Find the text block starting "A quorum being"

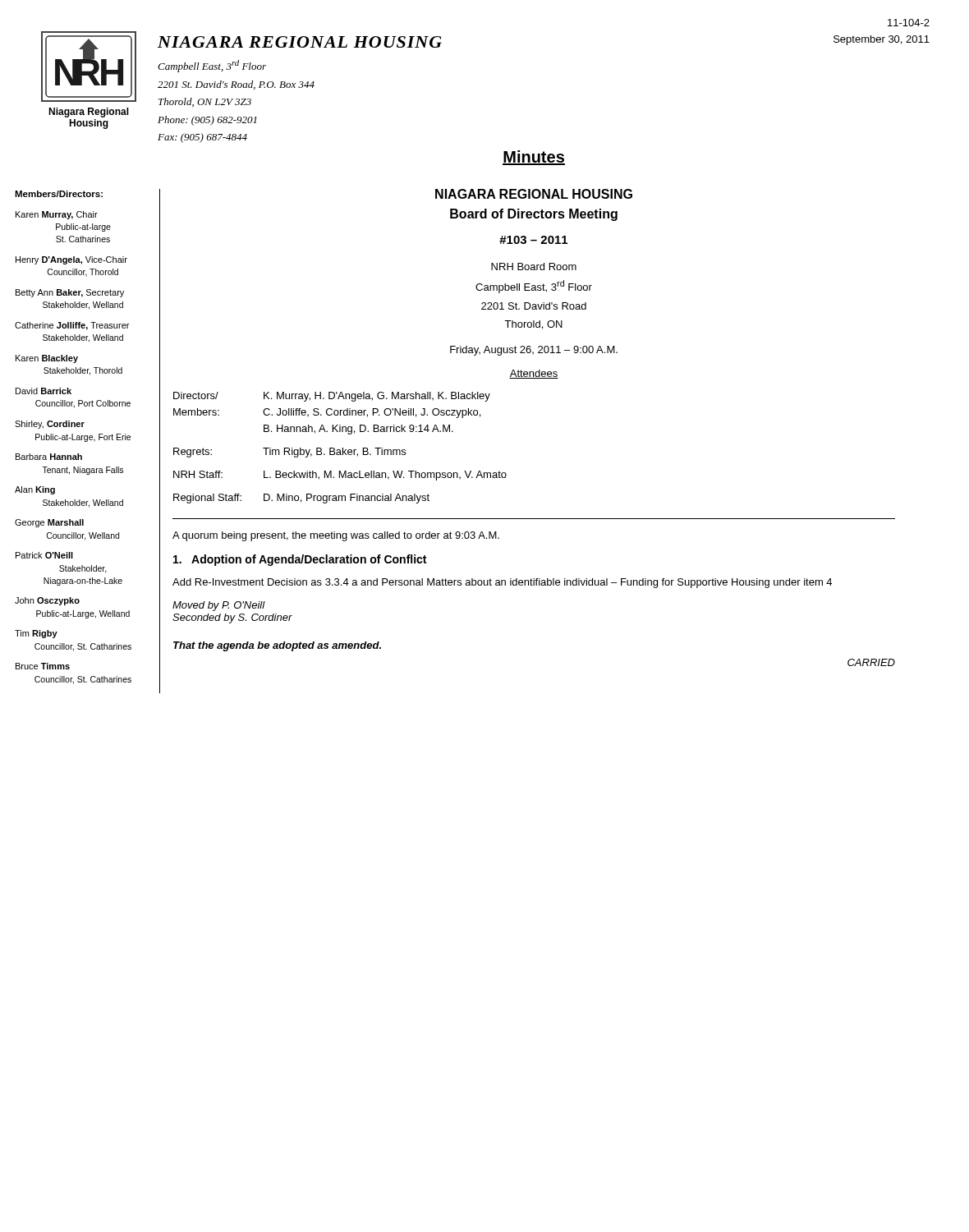click(336, 535)
